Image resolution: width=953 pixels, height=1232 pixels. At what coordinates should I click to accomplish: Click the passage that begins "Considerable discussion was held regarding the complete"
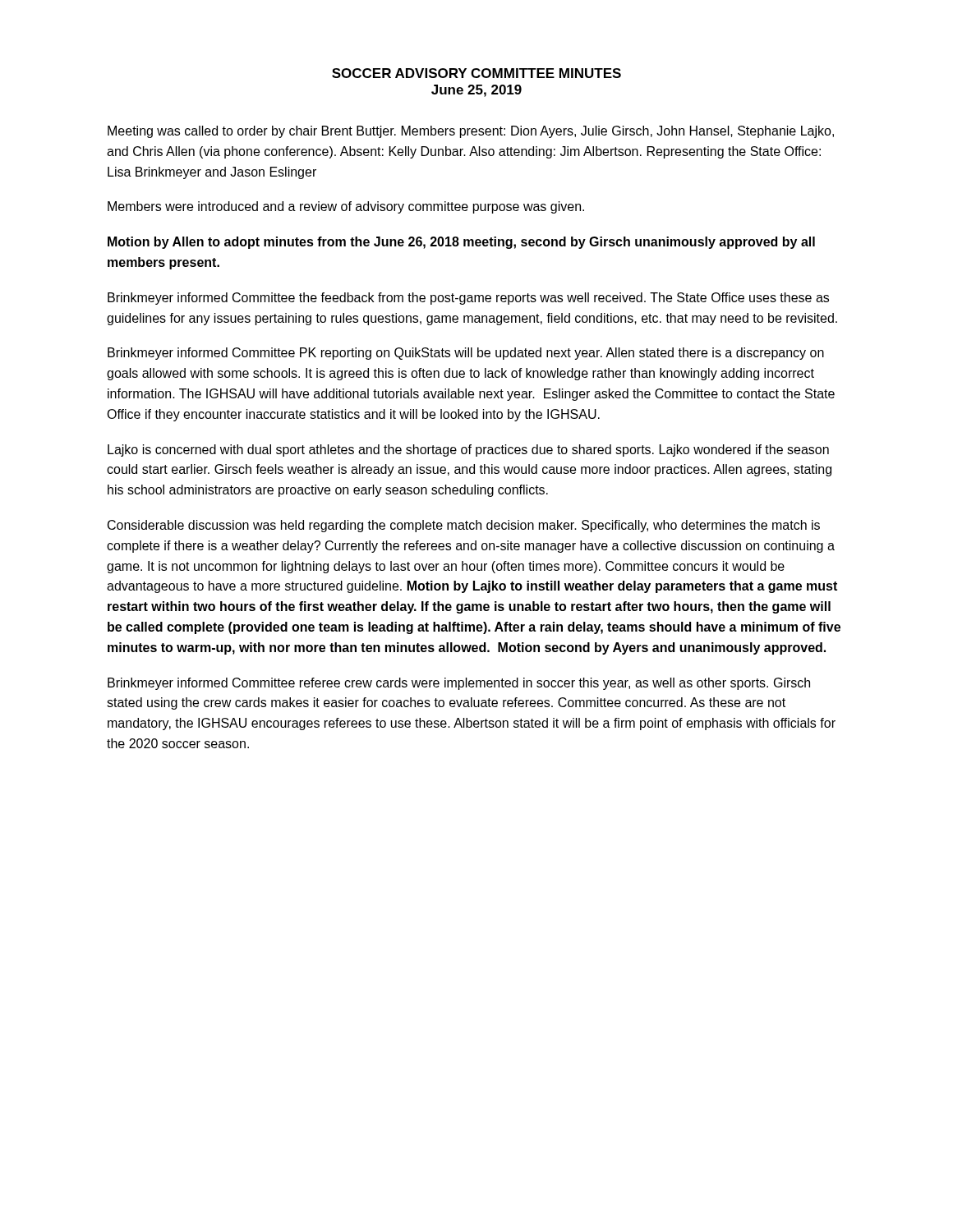click(x=474, y=586)
